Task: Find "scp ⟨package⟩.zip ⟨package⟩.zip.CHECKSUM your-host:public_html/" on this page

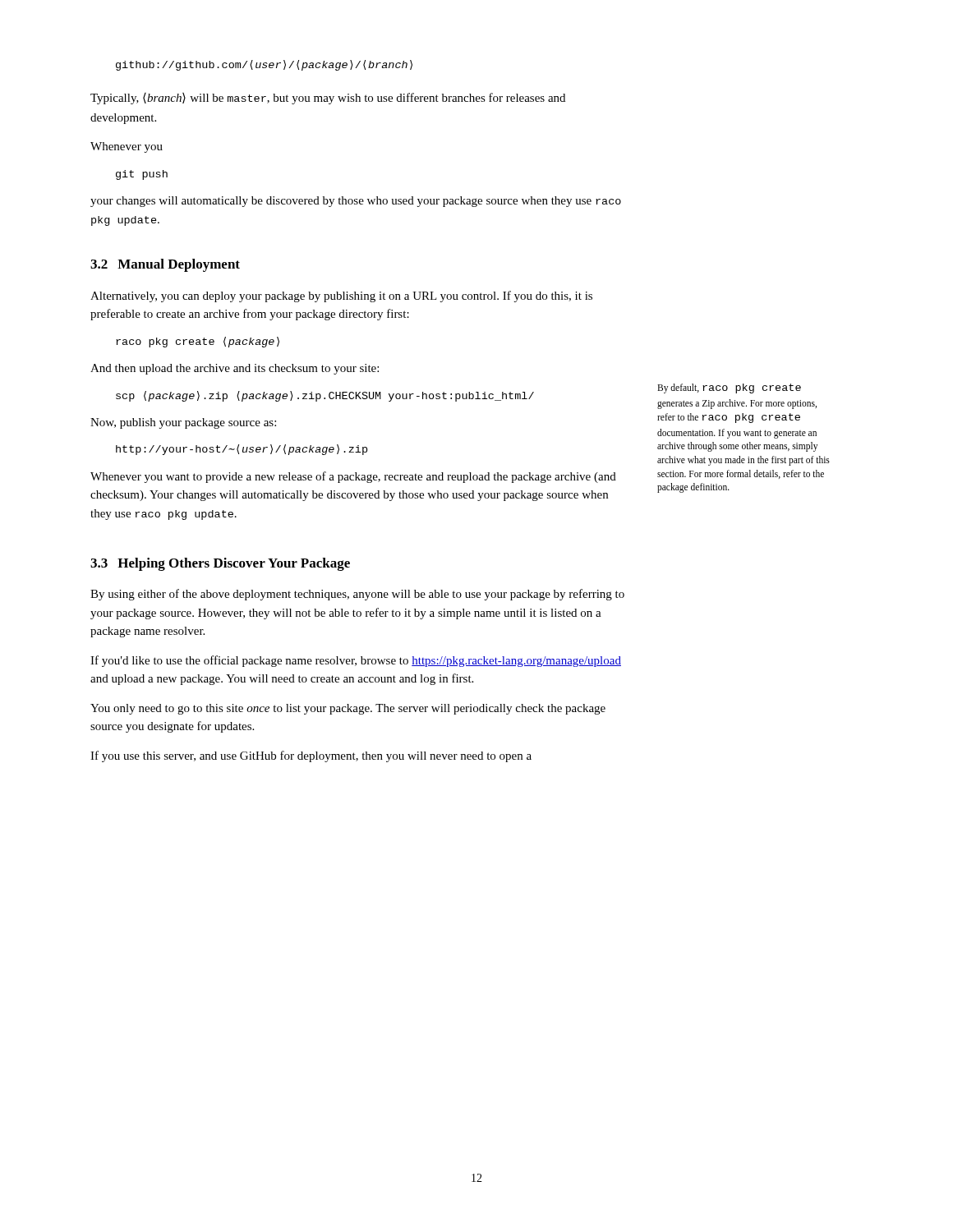Action: pos(374,396)
